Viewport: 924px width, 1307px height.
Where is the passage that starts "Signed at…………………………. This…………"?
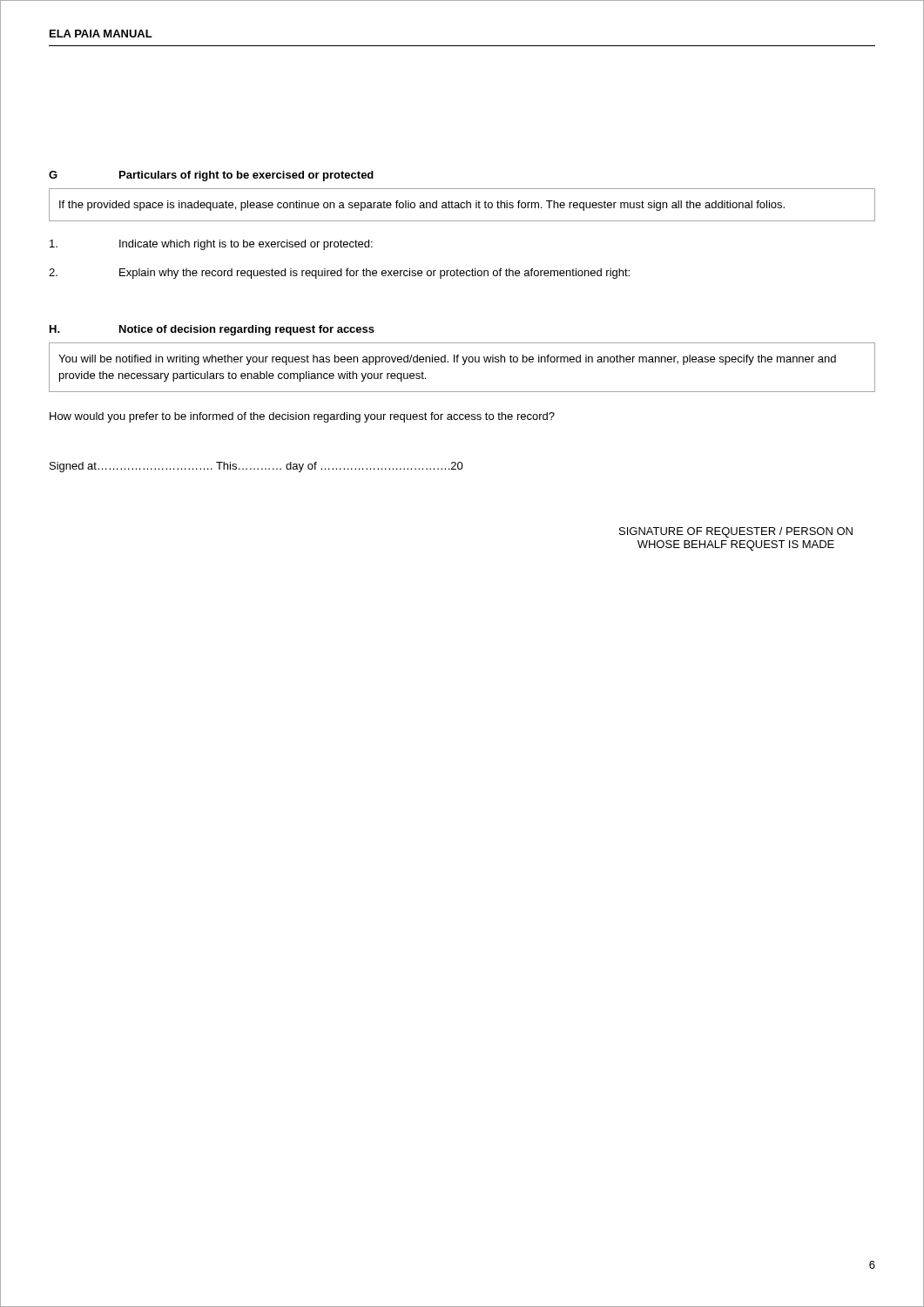click(x=256, y=466)
